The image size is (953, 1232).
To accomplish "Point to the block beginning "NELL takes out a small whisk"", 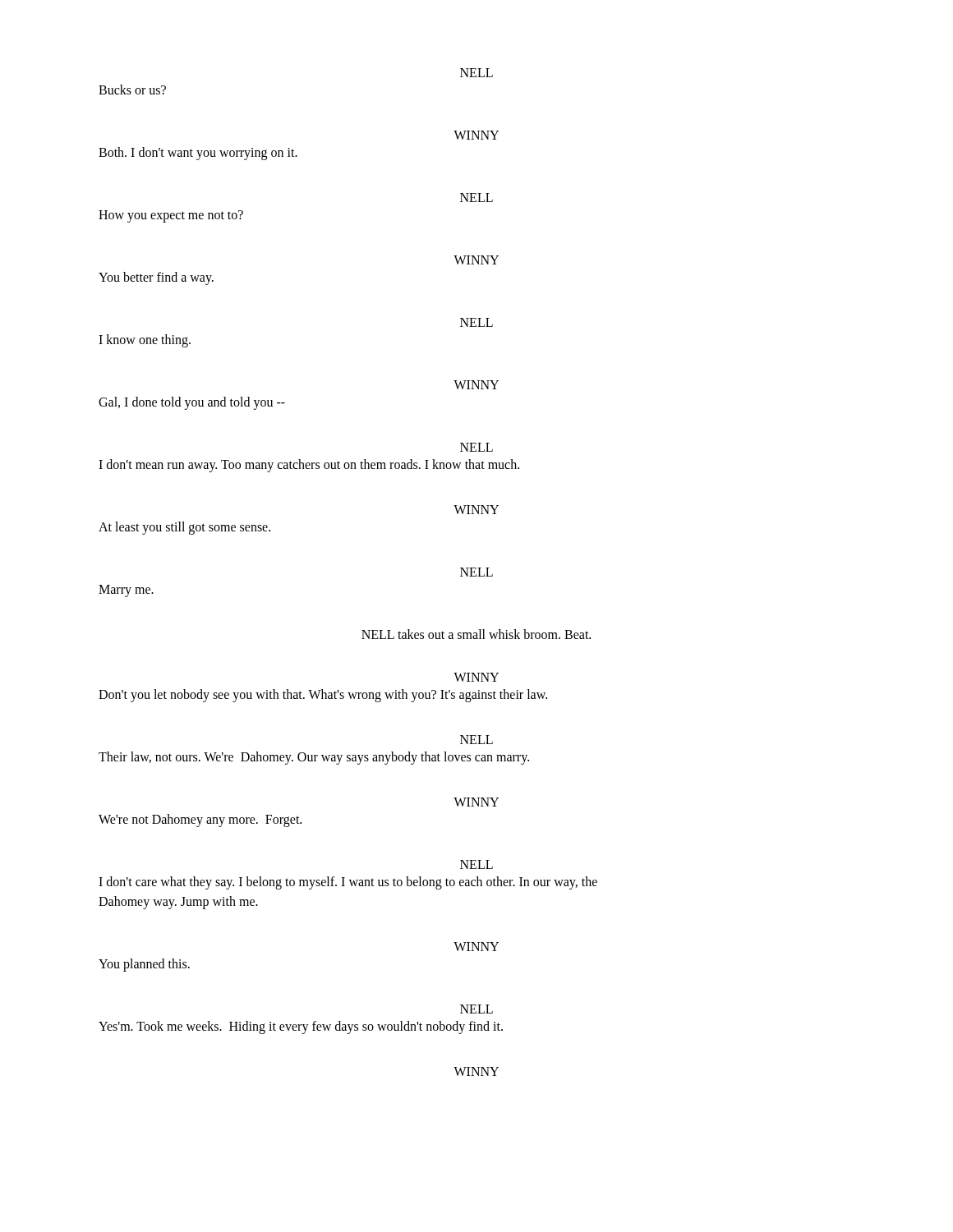I will pyautogui.click(x=476, y=635).
